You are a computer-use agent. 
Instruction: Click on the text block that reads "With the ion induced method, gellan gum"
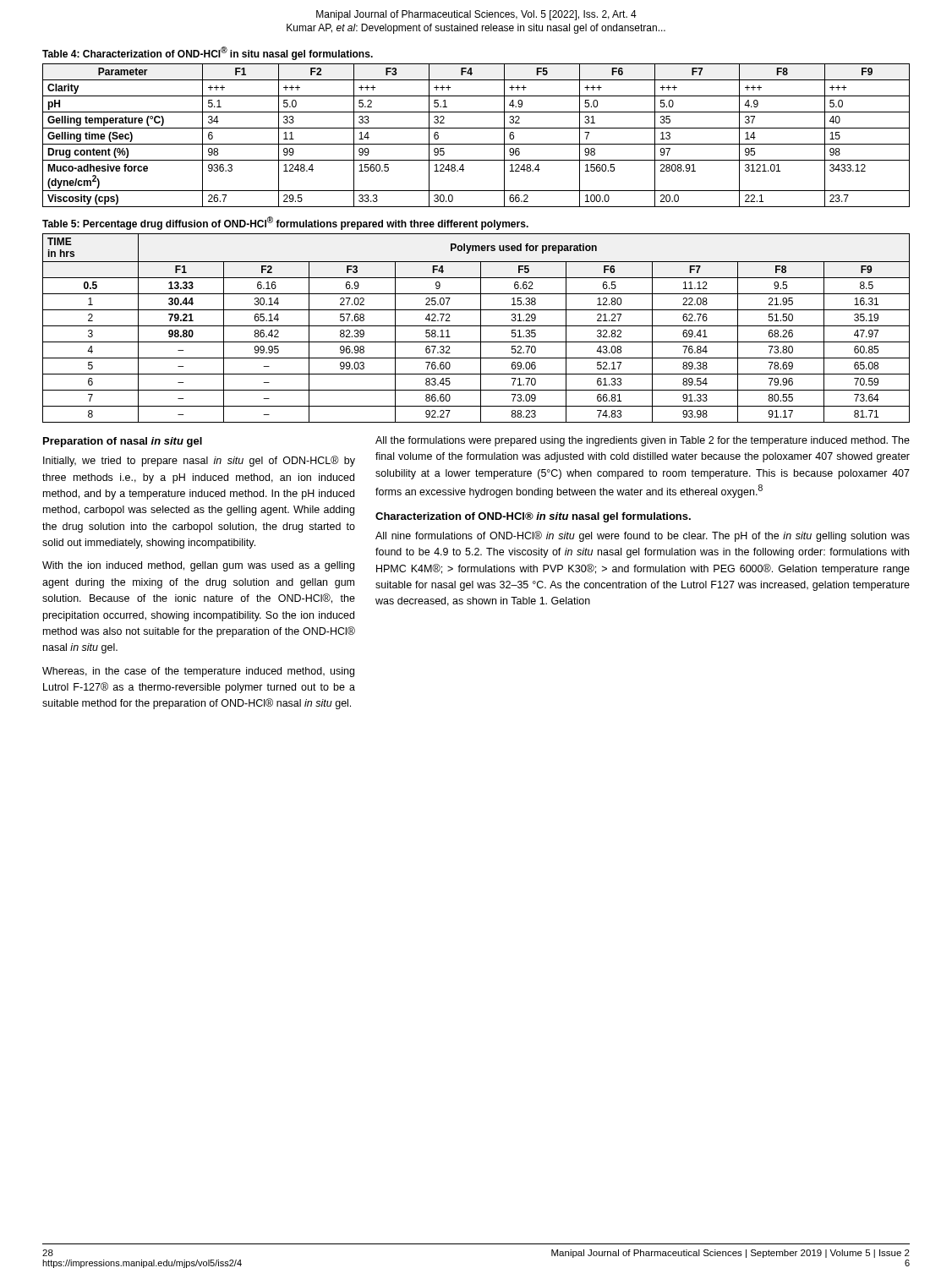click(199, 607)
